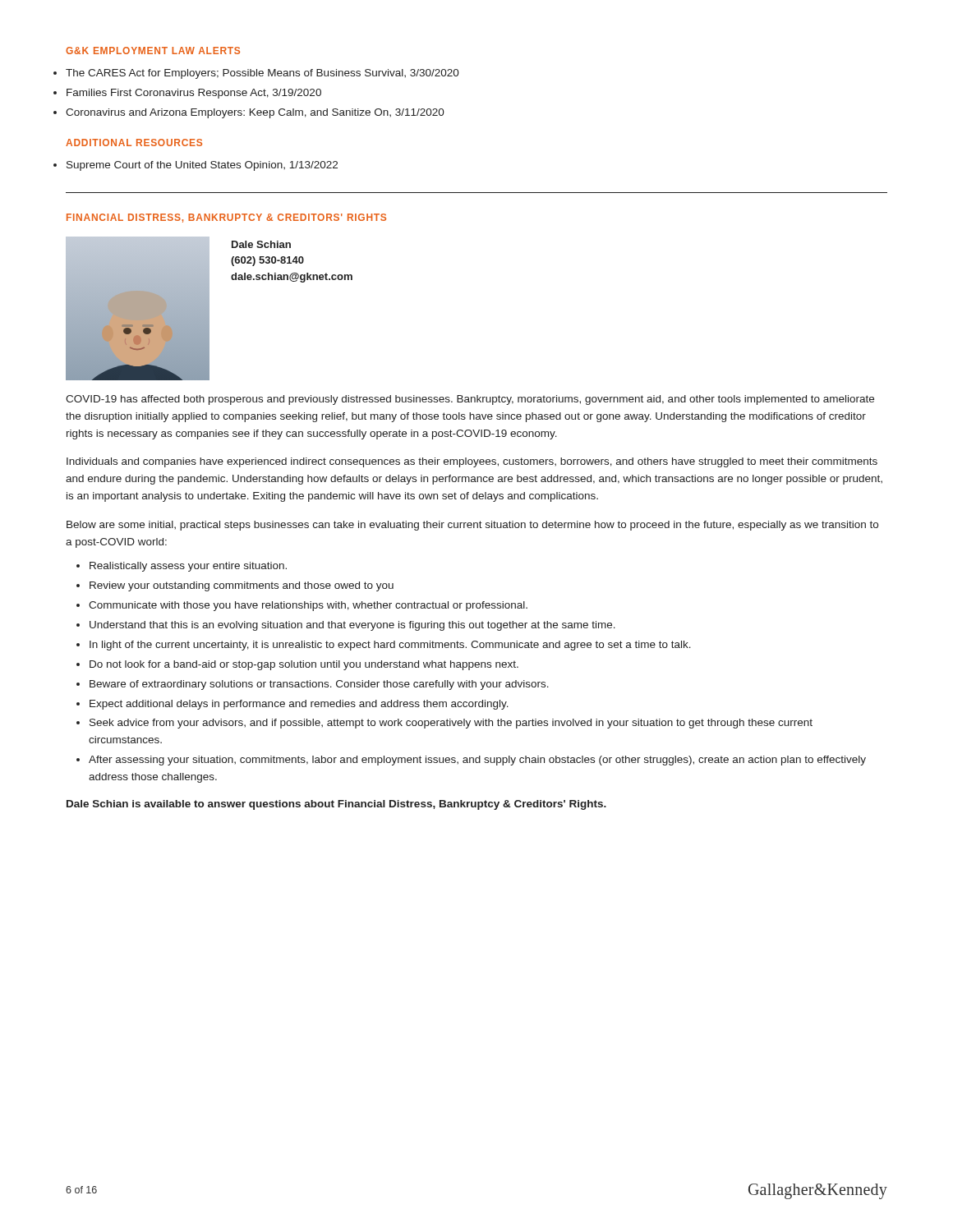Select the element starting "Seek advice from your"
Image resolution: width=953 pixels, height=1232 pixels.
(451, 731)
